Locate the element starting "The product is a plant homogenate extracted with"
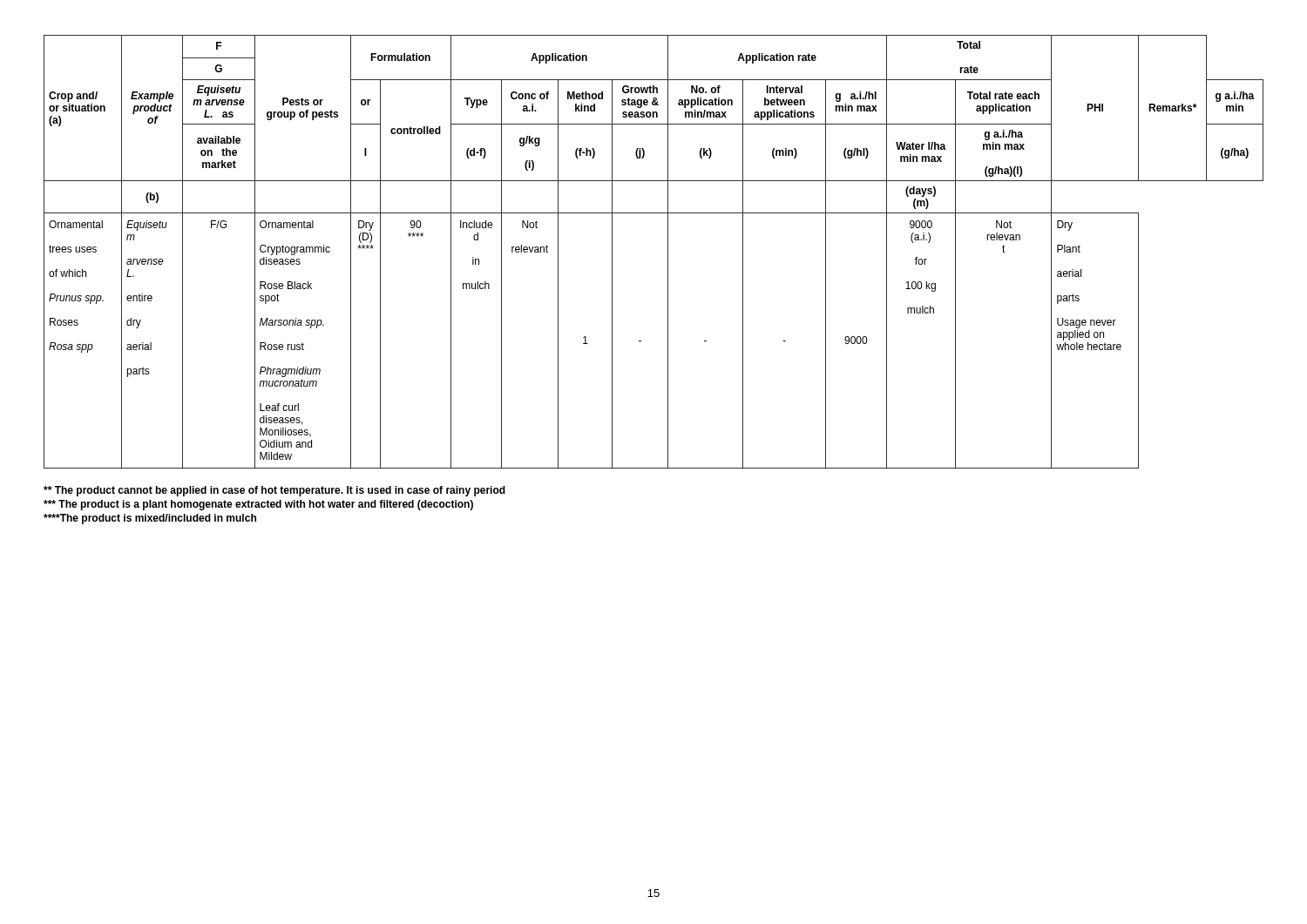Viewport: 1307px width, 924px height. (x=258, y=505)
